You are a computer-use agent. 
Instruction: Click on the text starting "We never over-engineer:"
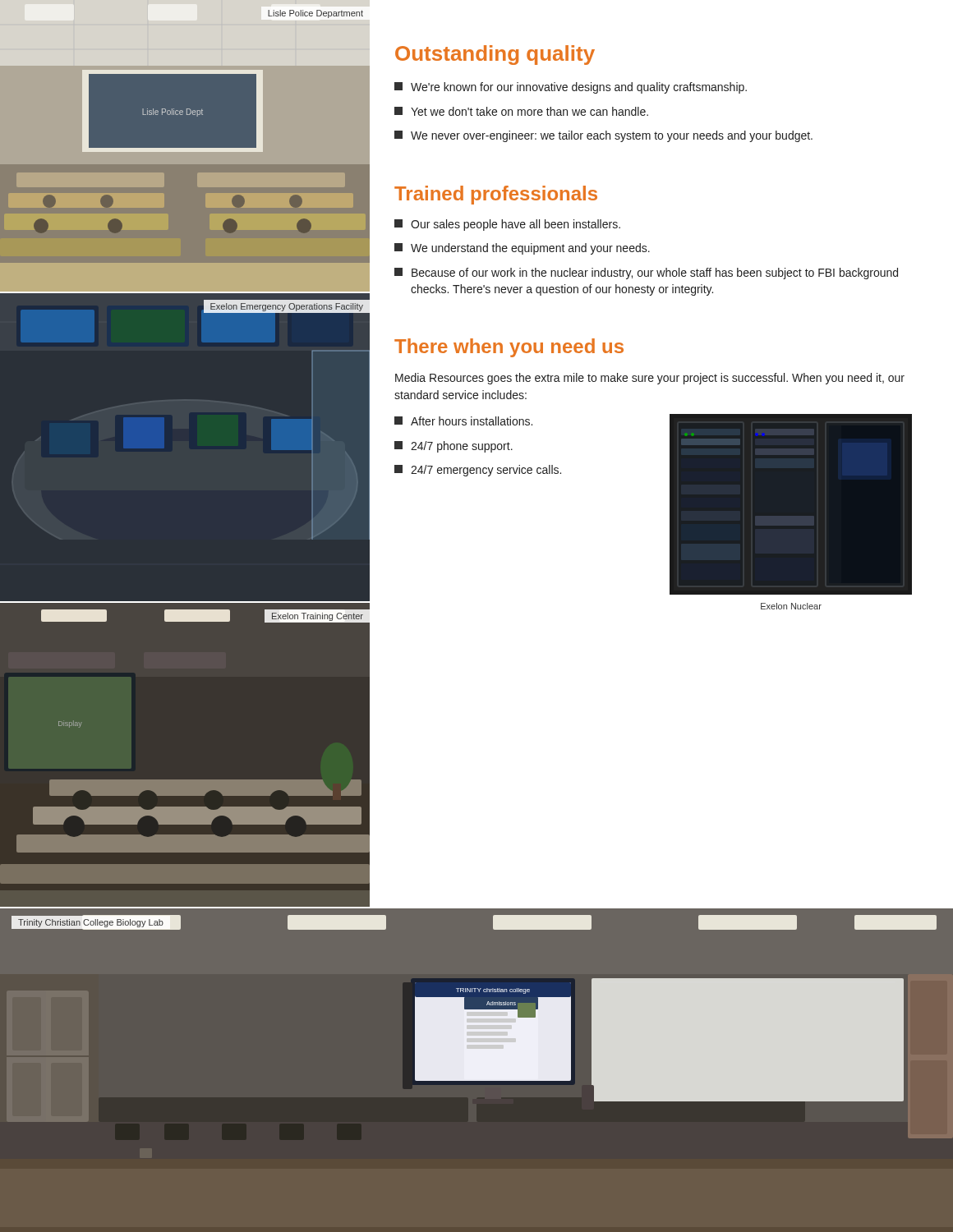click(x=604, y=136)
